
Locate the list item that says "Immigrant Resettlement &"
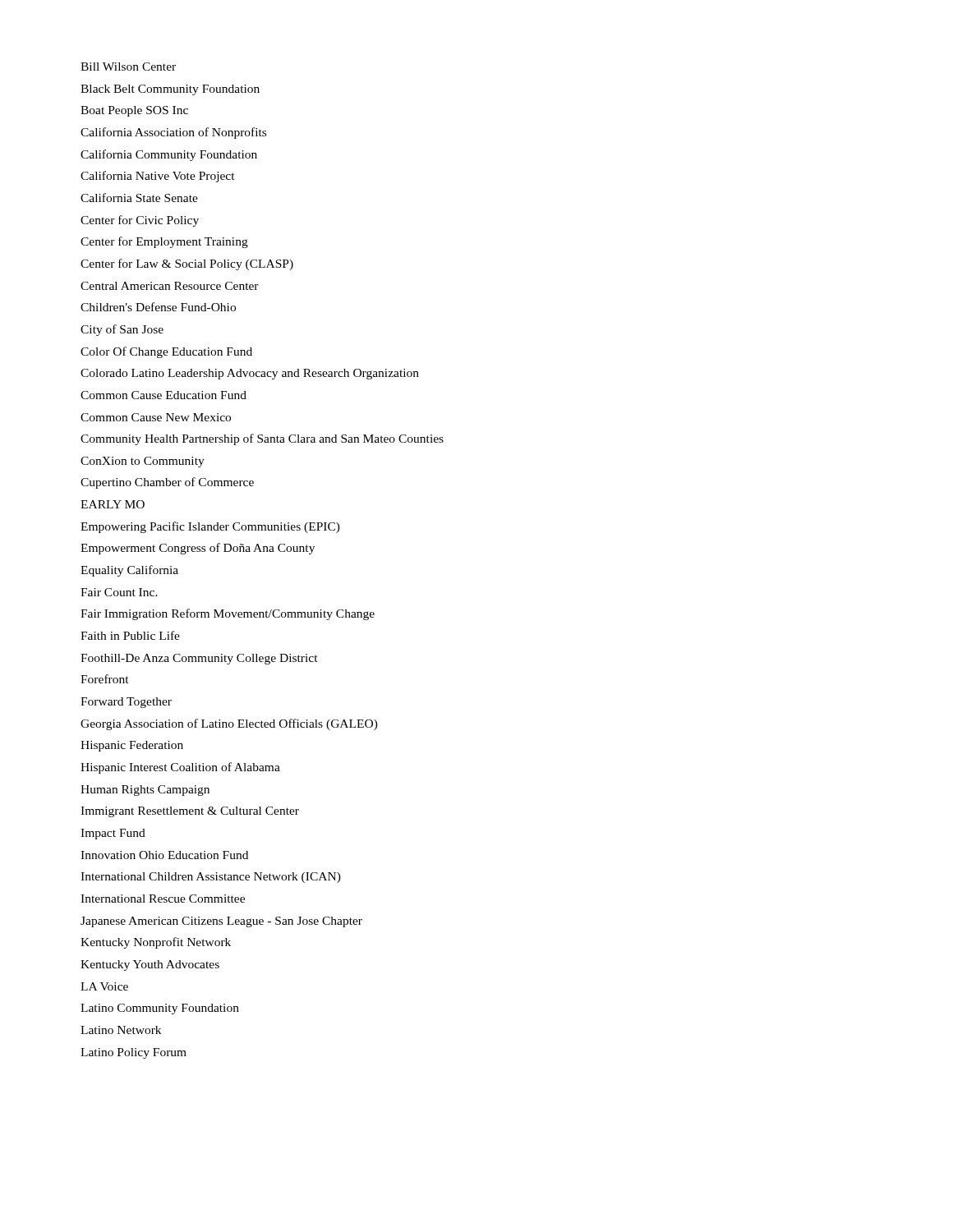(190, 812)
